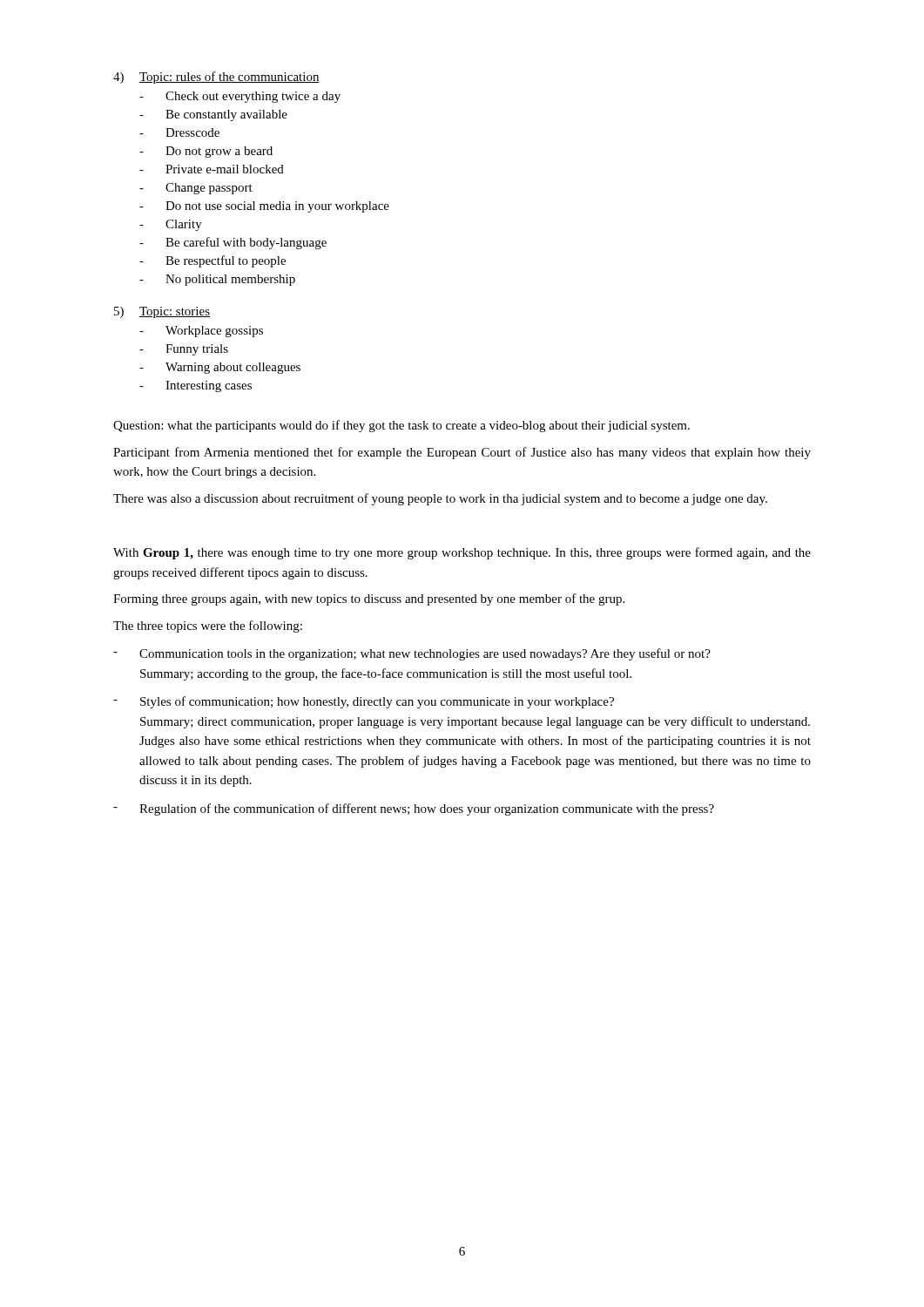Select the list item with the text "- Warning about colleagues"
Viewport: 924px width, 1307px height.
point(220,368)
